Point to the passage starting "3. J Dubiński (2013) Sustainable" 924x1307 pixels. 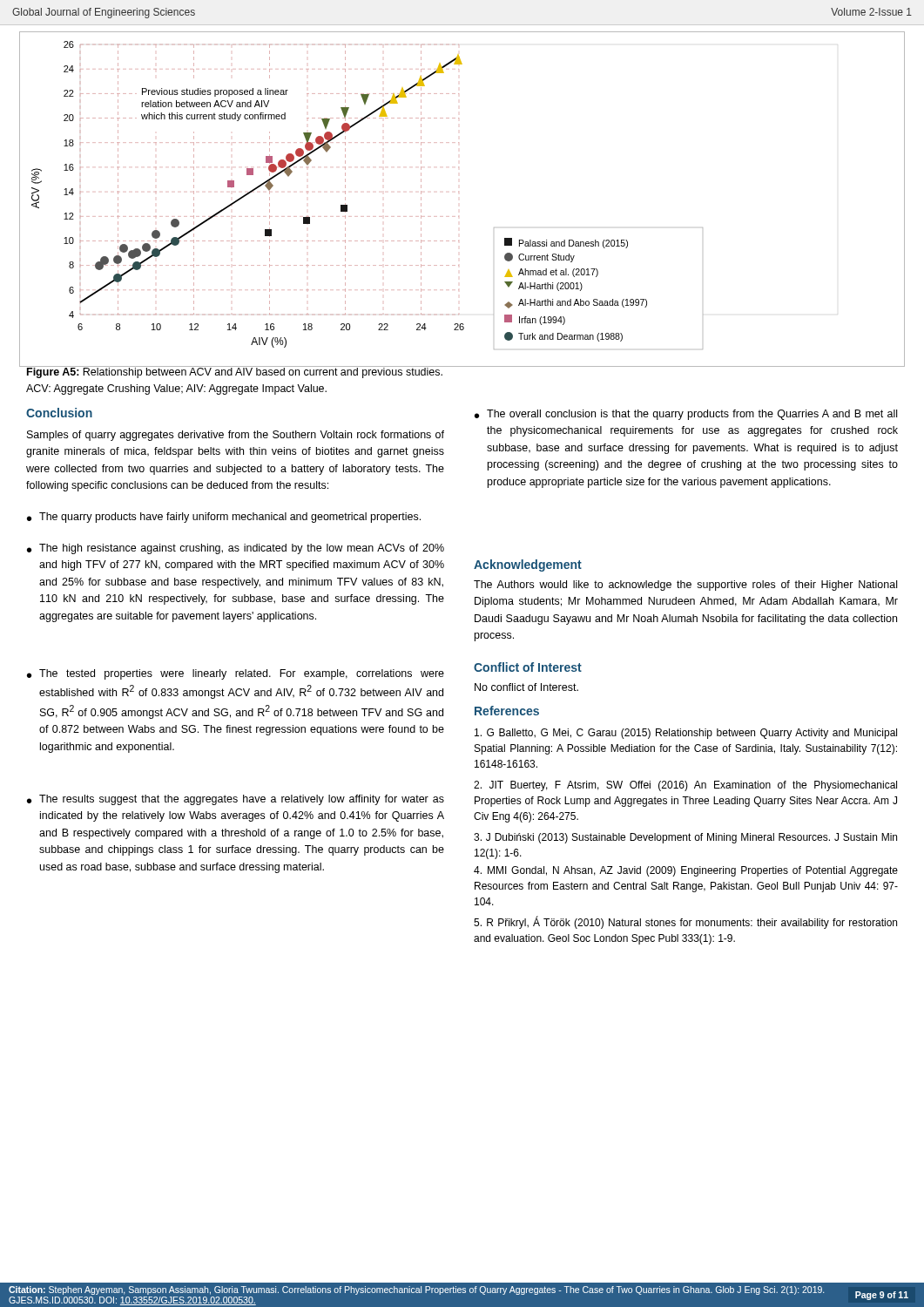(686, 845)
